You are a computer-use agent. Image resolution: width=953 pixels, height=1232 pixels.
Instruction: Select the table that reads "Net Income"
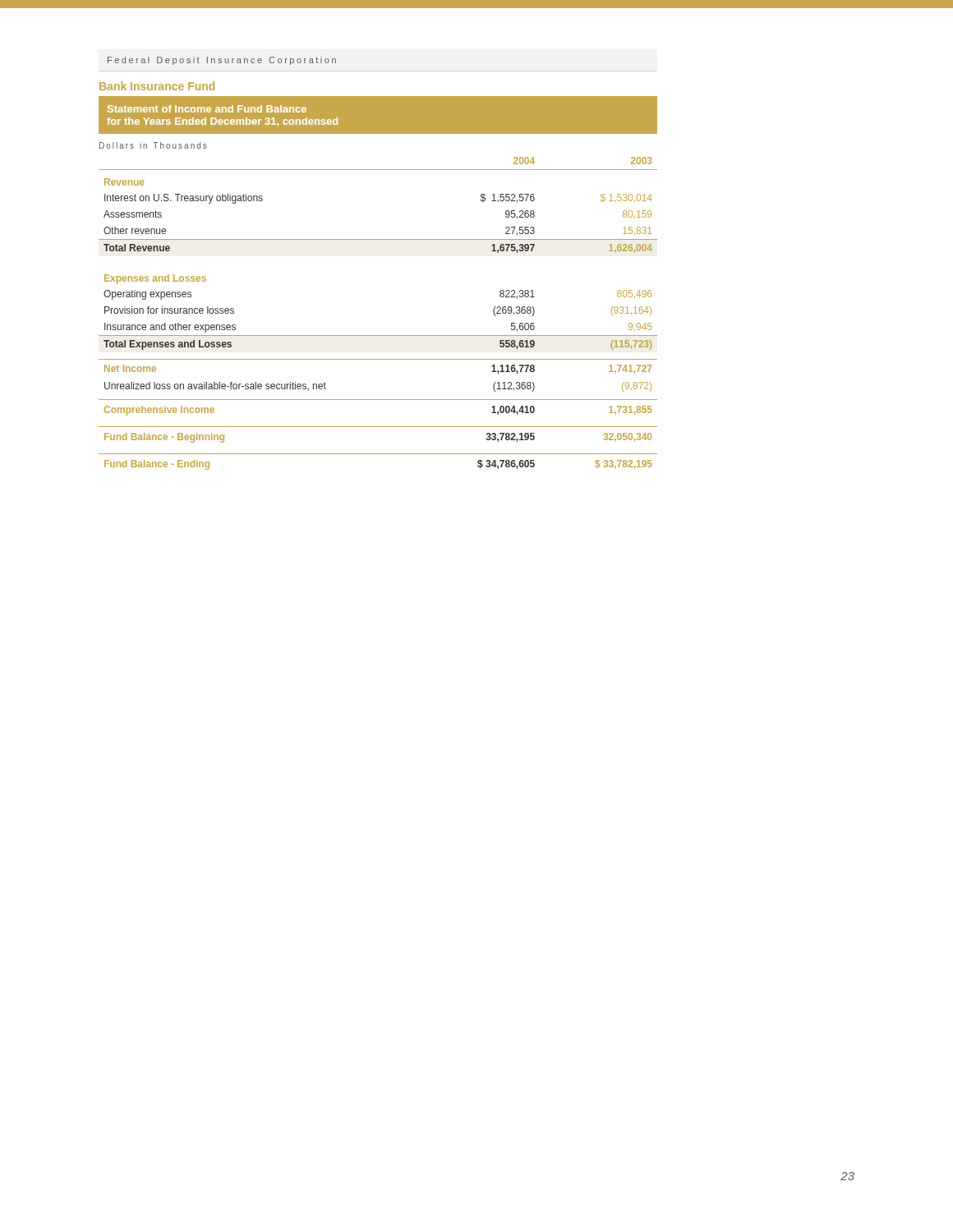[x=378, y=313]
